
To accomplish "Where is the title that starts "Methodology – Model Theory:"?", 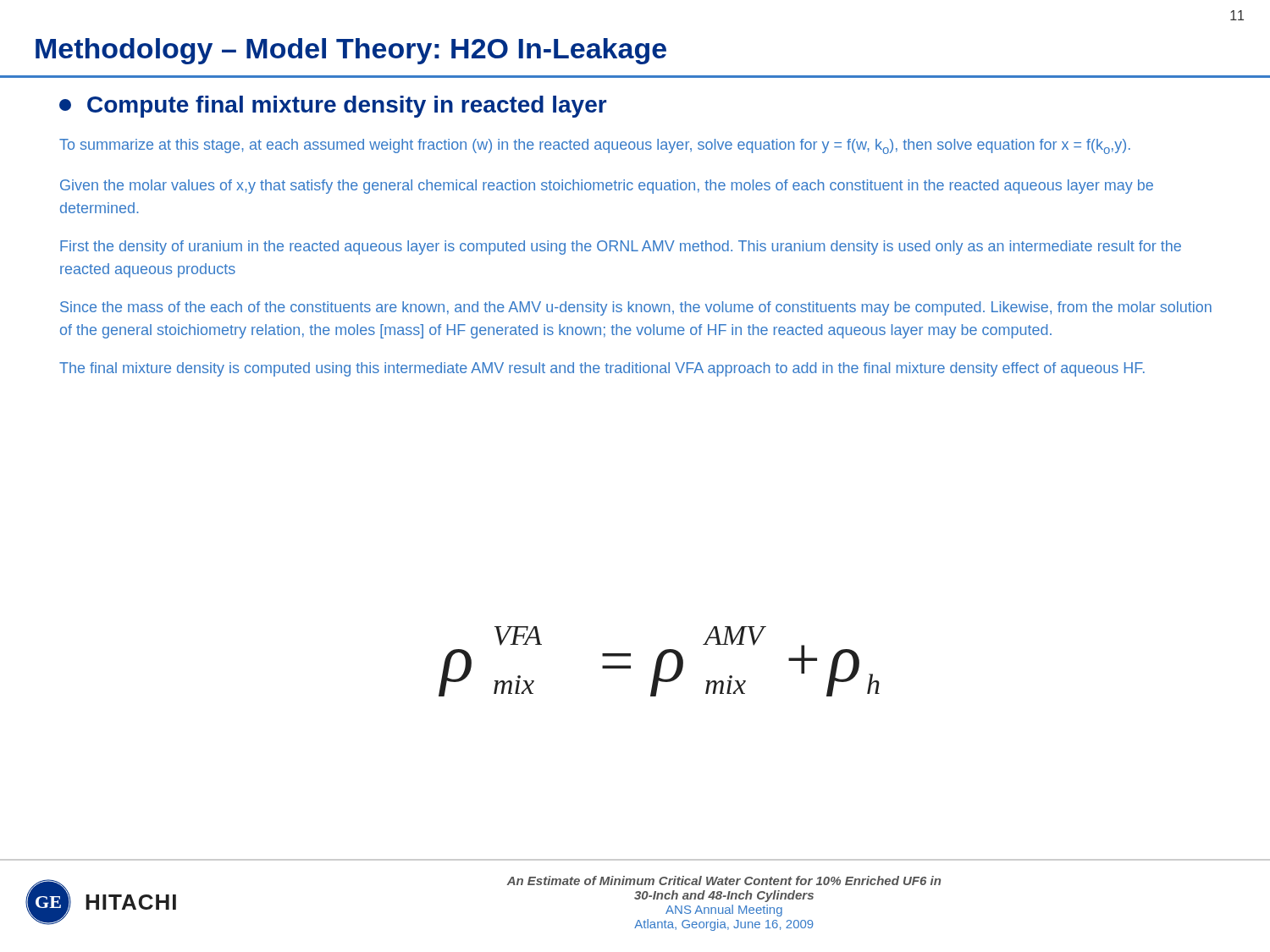I will coord(635,49).
